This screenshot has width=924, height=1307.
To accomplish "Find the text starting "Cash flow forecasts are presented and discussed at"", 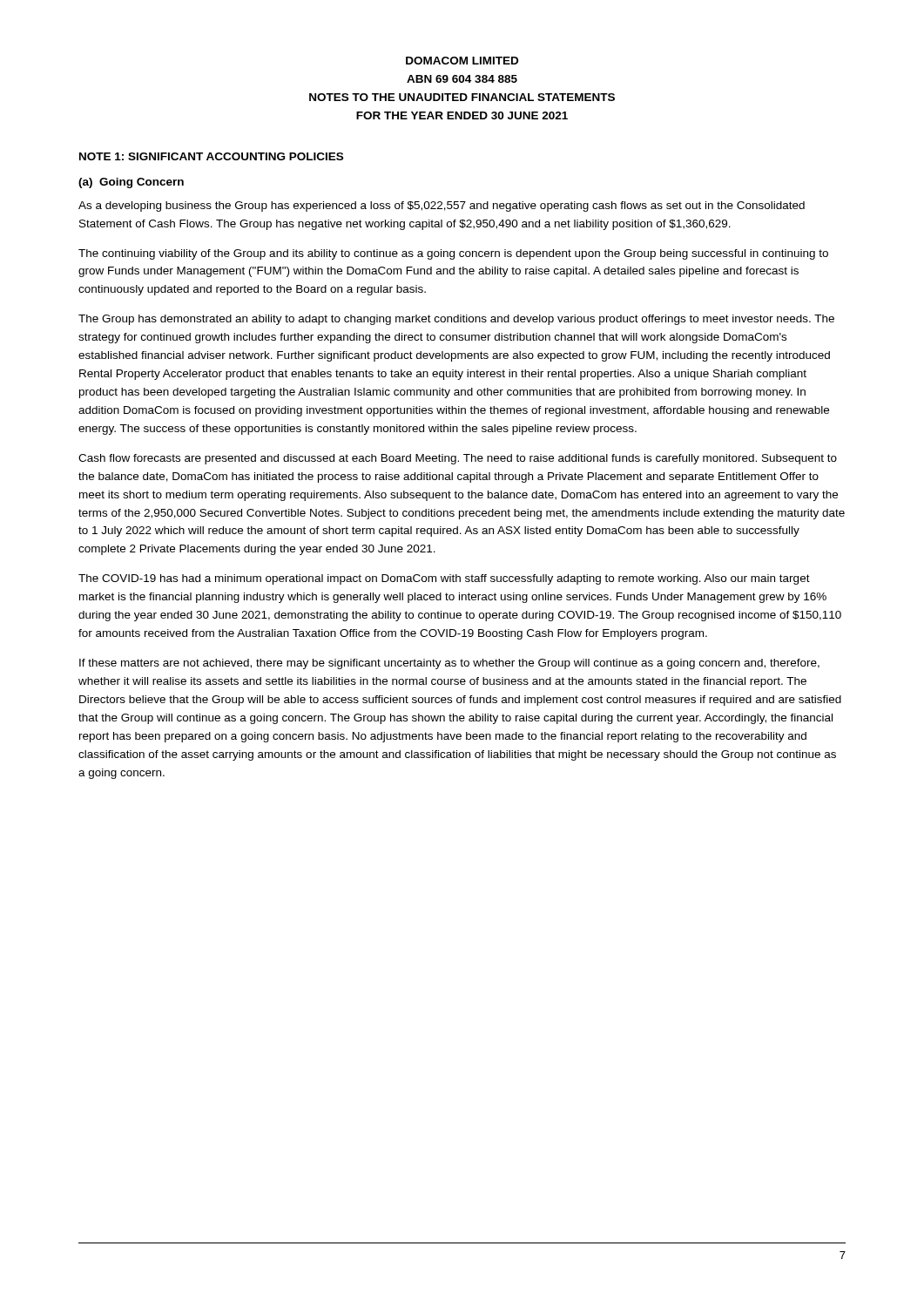I will 462,503.
